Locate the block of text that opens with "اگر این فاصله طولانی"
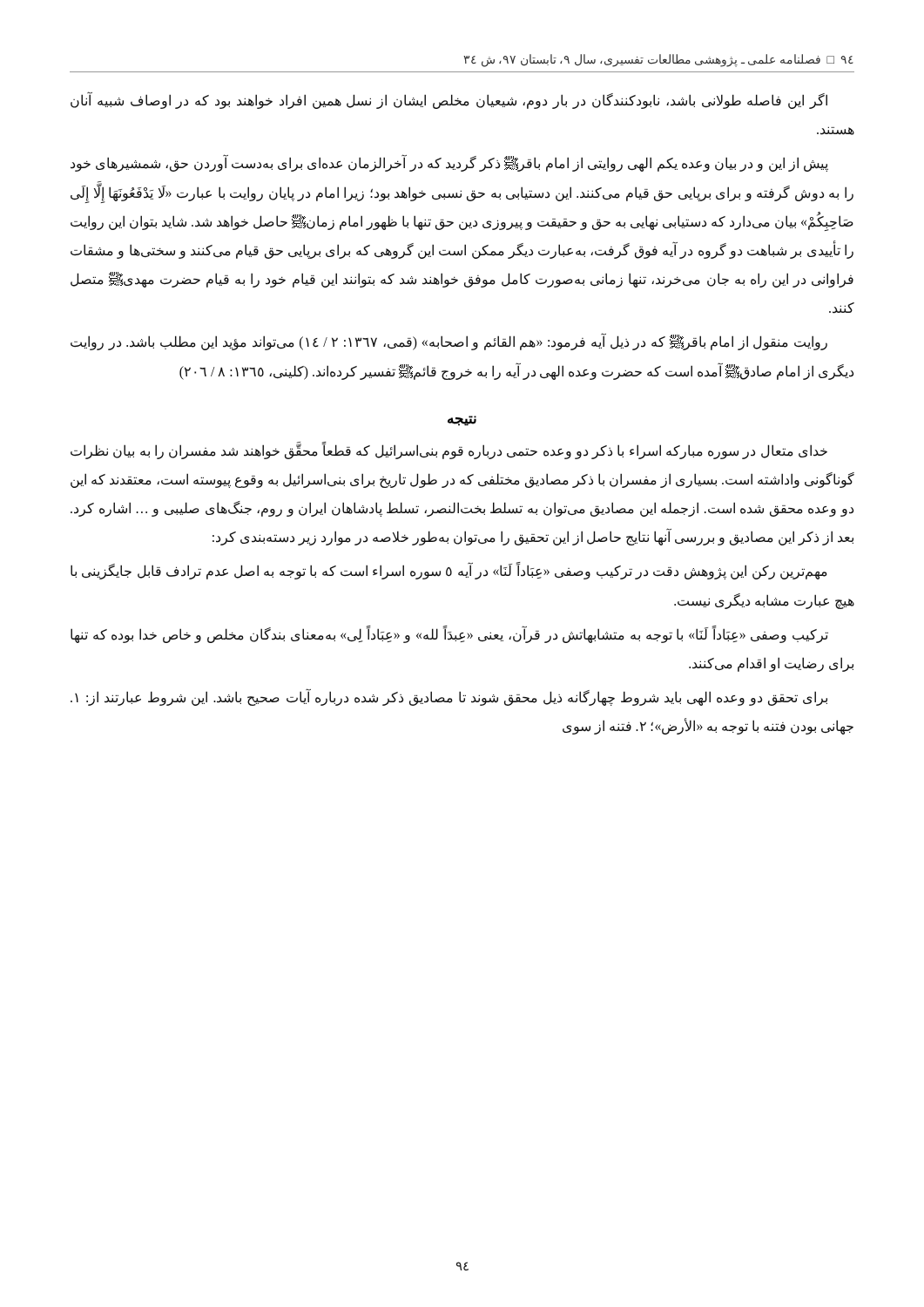The width and height of the screenshot is (924, 1307). [x=462, y=115]
